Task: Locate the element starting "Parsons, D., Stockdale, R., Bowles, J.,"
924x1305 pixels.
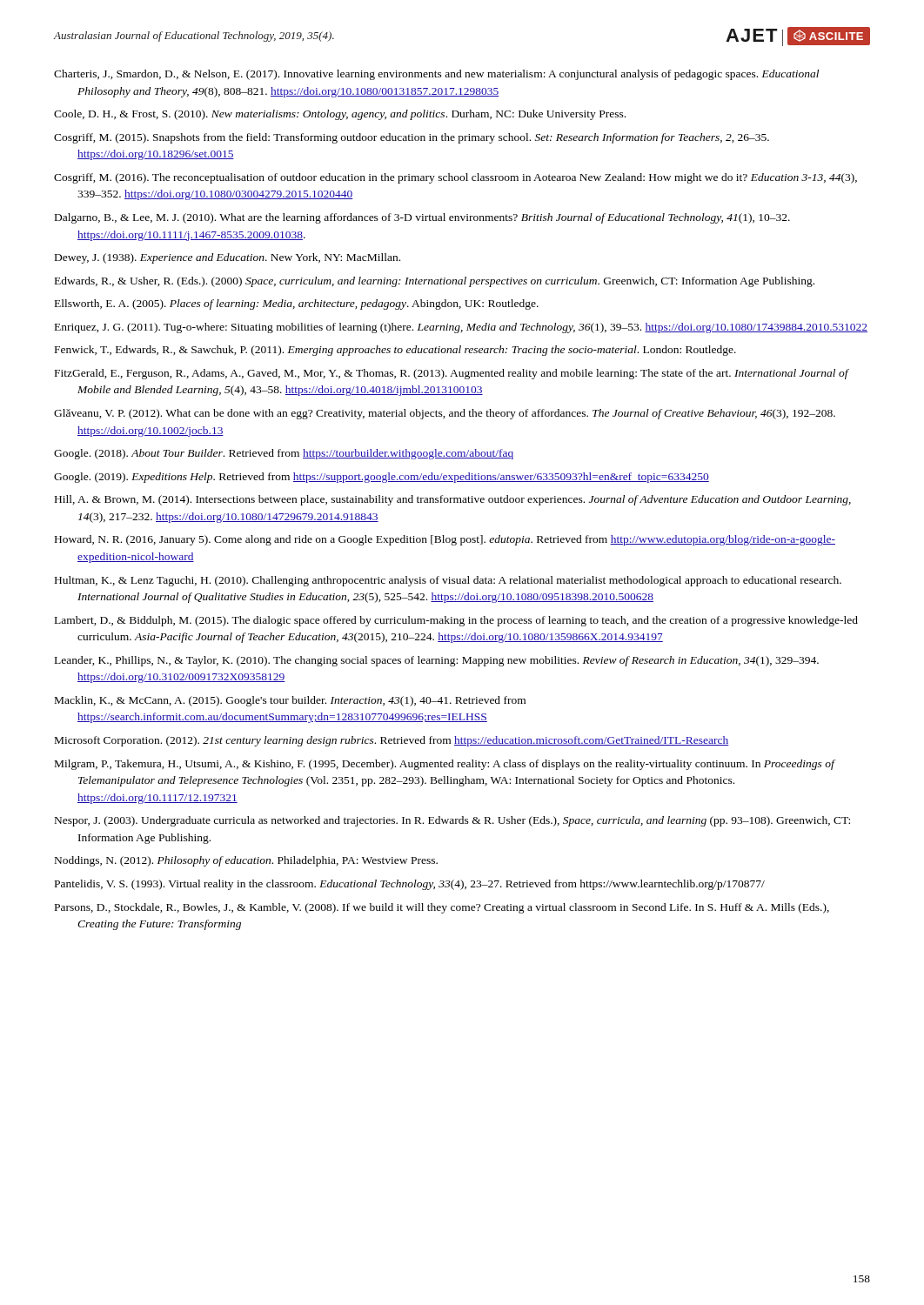Action: click(442, 915)
